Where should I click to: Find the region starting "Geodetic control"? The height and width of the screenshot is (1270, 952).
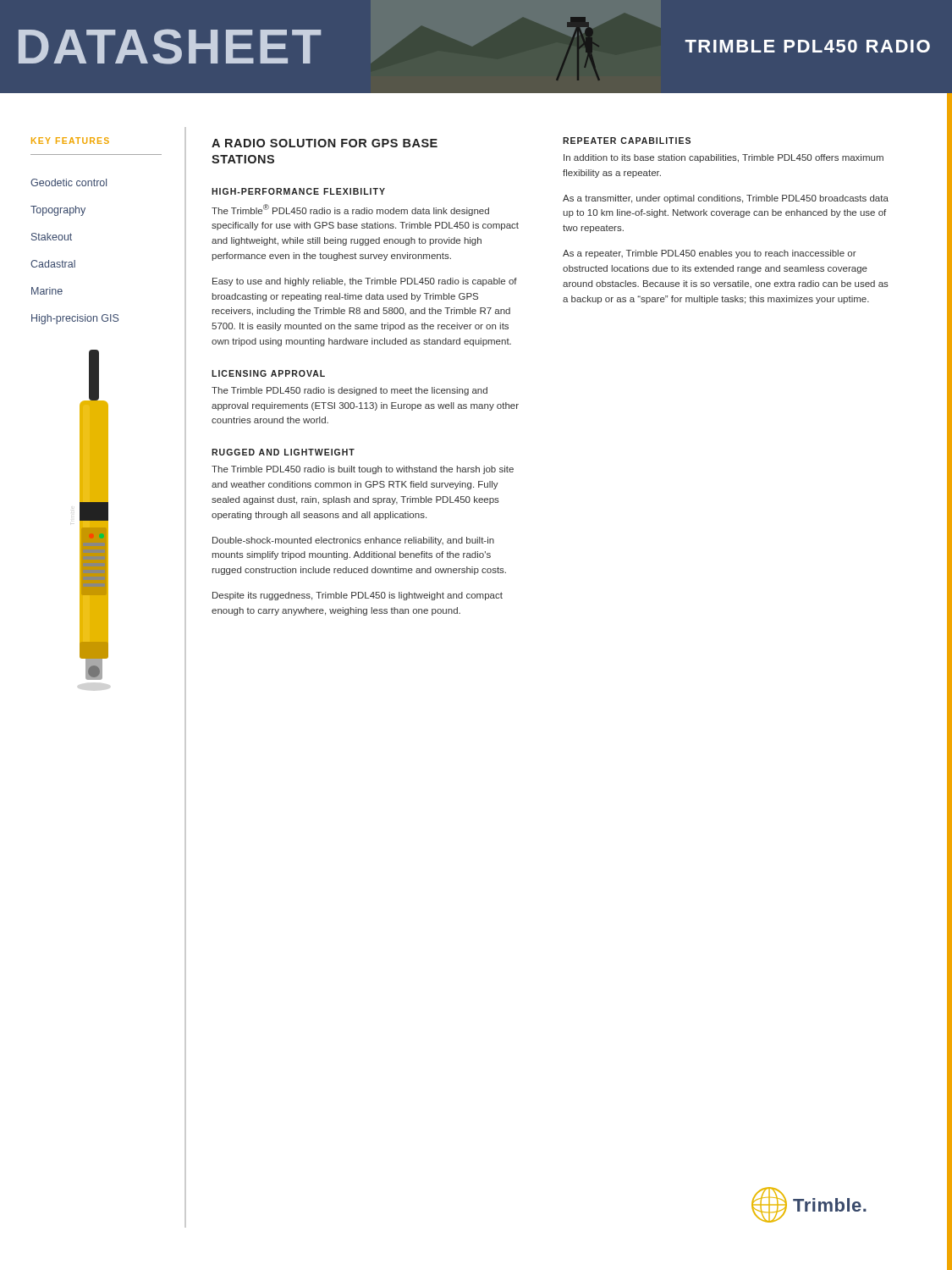click(69, 183)
